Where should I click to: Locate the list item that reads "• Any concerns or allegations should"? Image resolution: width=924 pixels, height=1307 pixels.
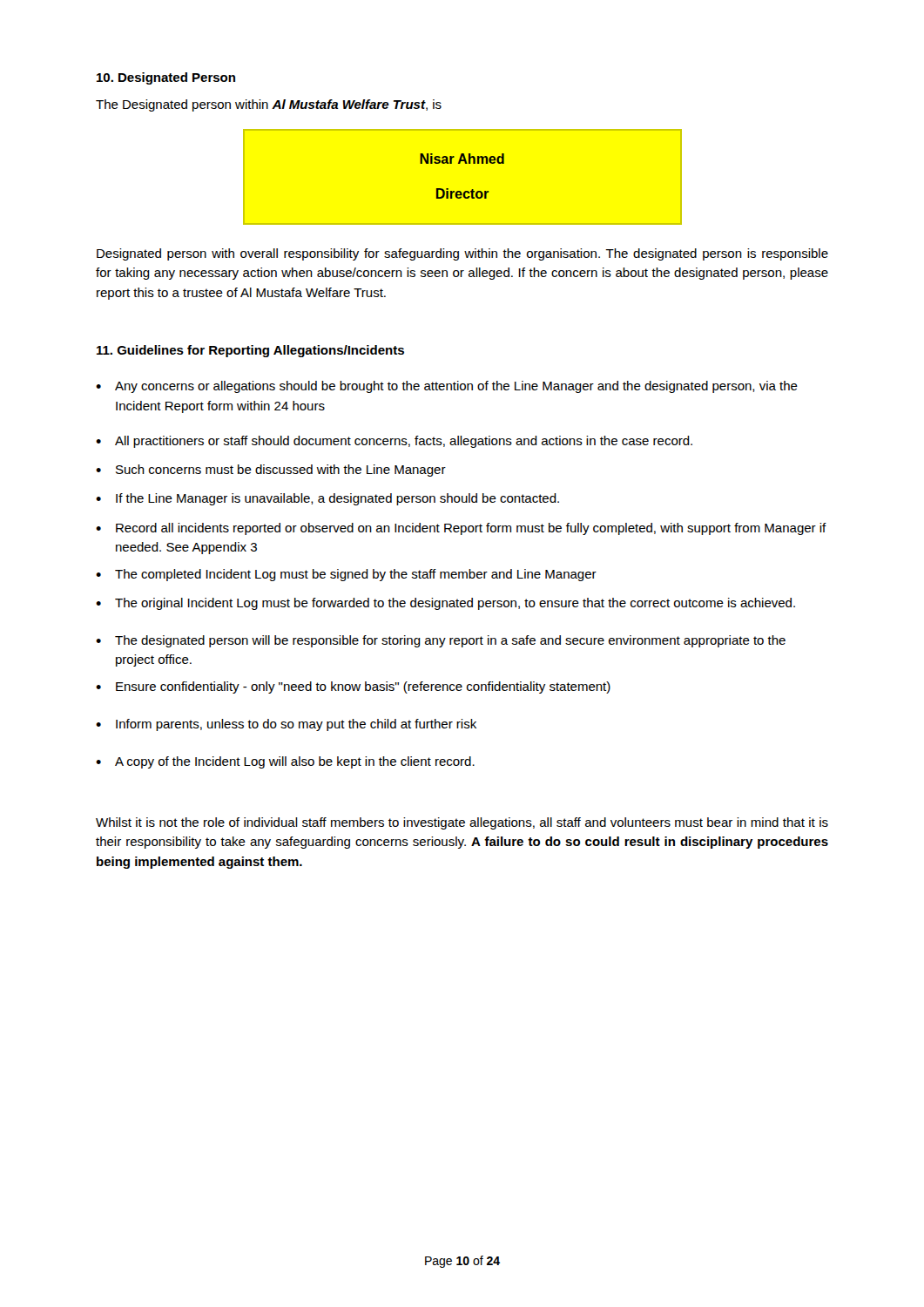pyautogui.click(x=462, y=396)
